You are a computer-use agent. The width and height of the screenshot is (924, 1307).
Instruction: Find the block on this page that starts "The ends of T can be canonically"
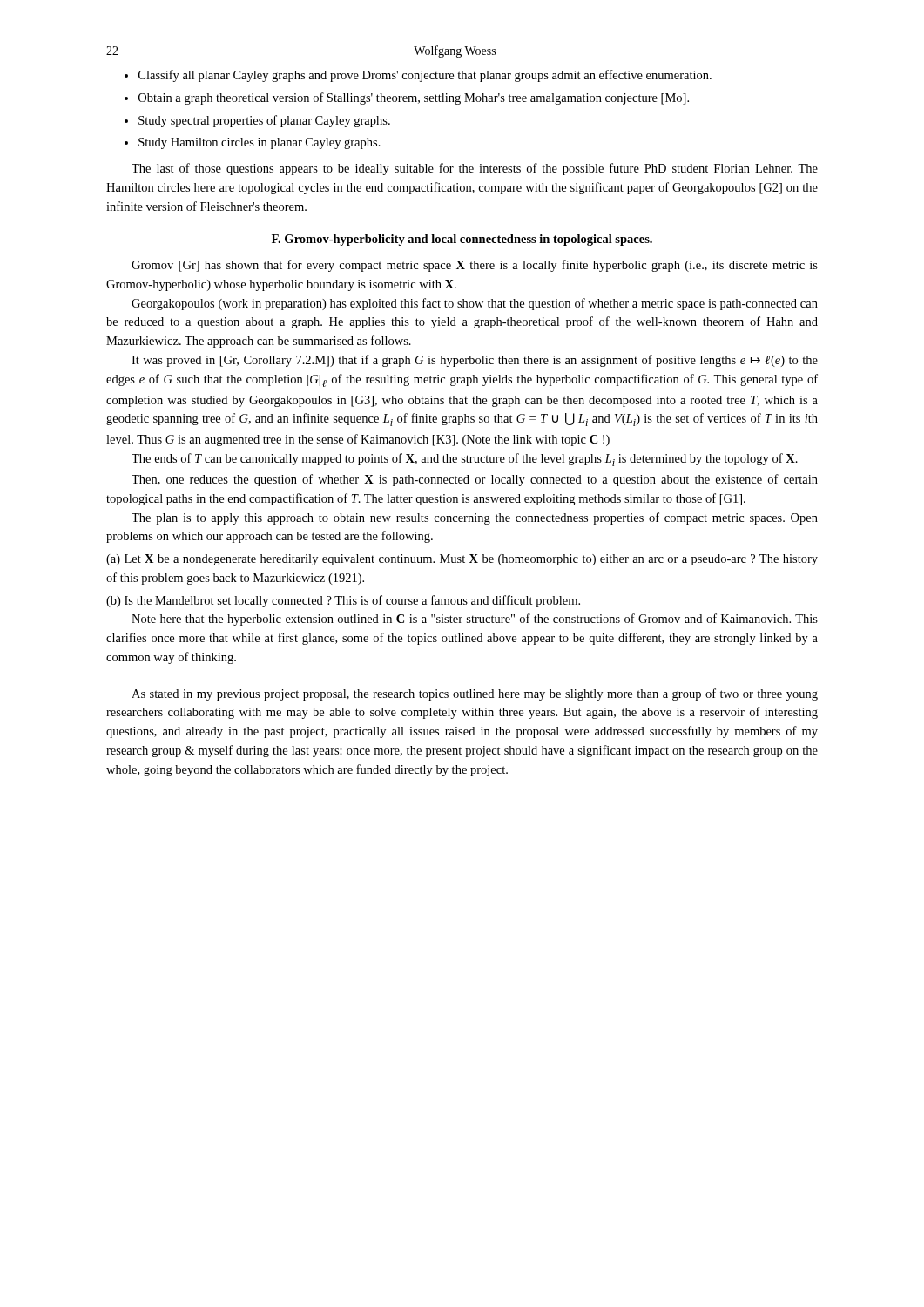coord(462,460)
